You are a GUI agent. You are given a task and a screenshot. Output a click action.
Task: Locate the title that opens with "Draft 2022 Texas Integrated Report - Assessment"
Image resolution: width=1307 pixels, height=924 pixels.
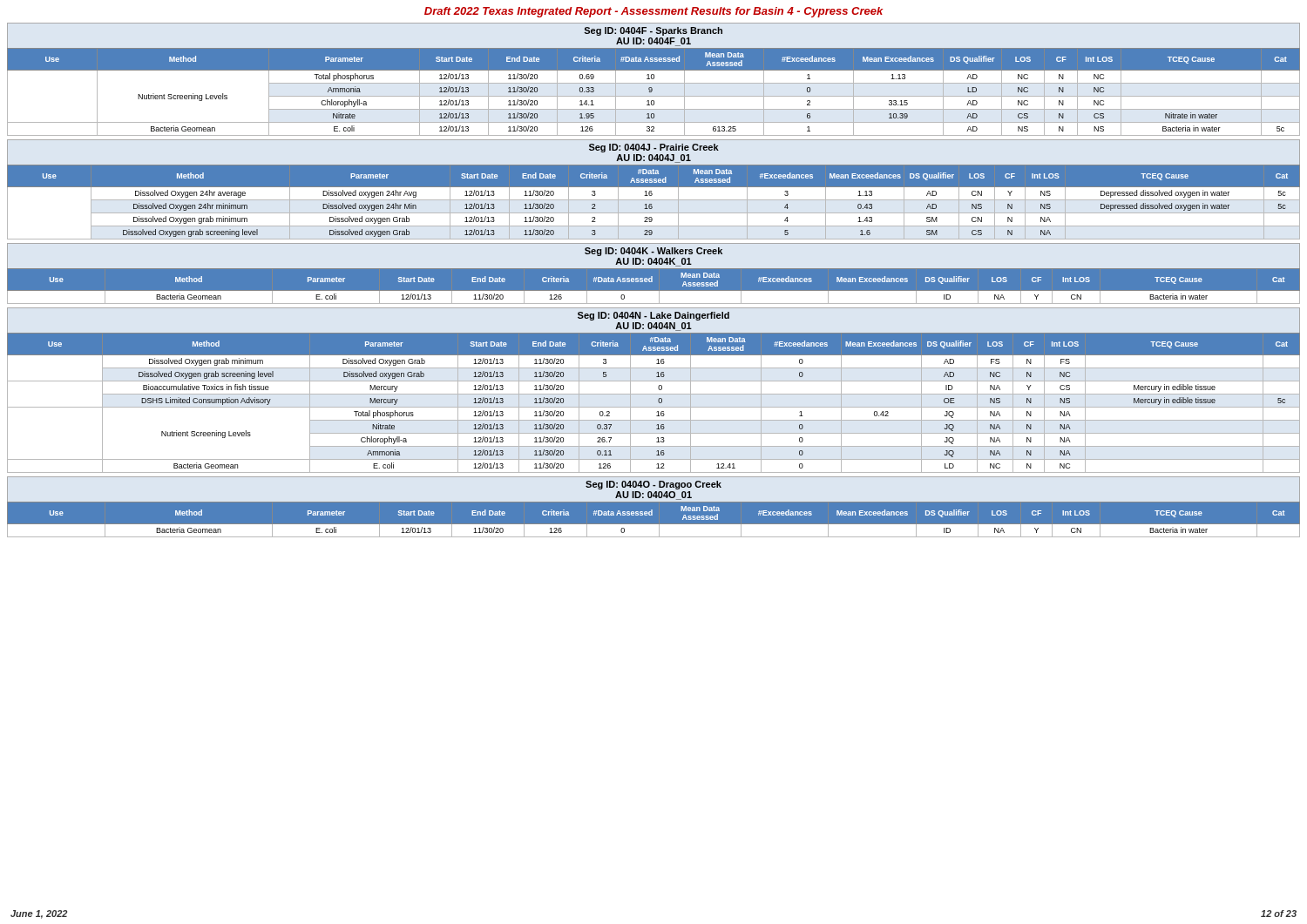654,11
